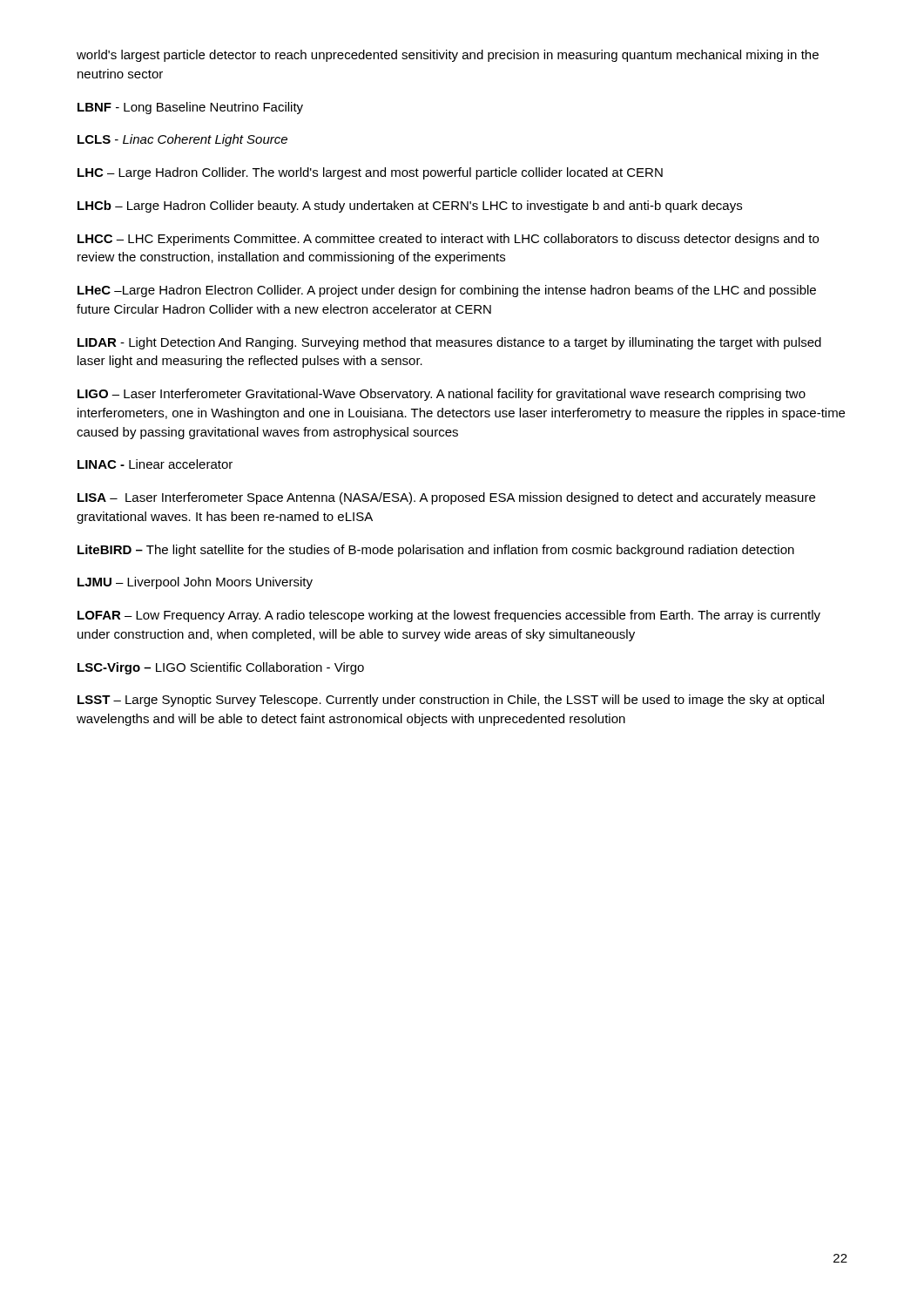Select the list item that reads "LBNF - Long Baseline Neutrino Facility"
Screen dimensions: 1307x924
coord(190,106)
